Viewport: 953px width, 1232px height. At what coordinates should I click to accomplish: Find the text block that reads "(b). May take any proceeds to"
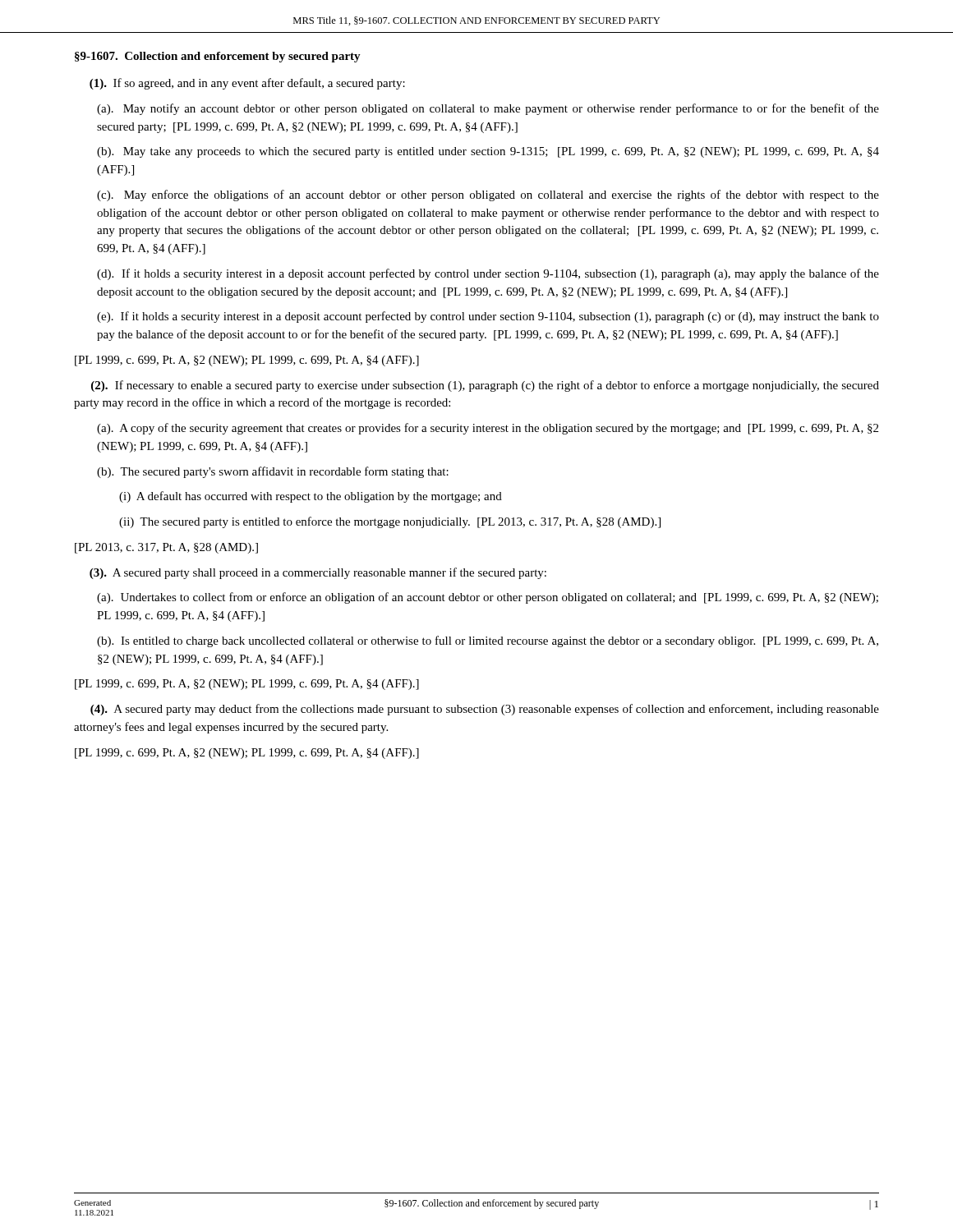488,160
